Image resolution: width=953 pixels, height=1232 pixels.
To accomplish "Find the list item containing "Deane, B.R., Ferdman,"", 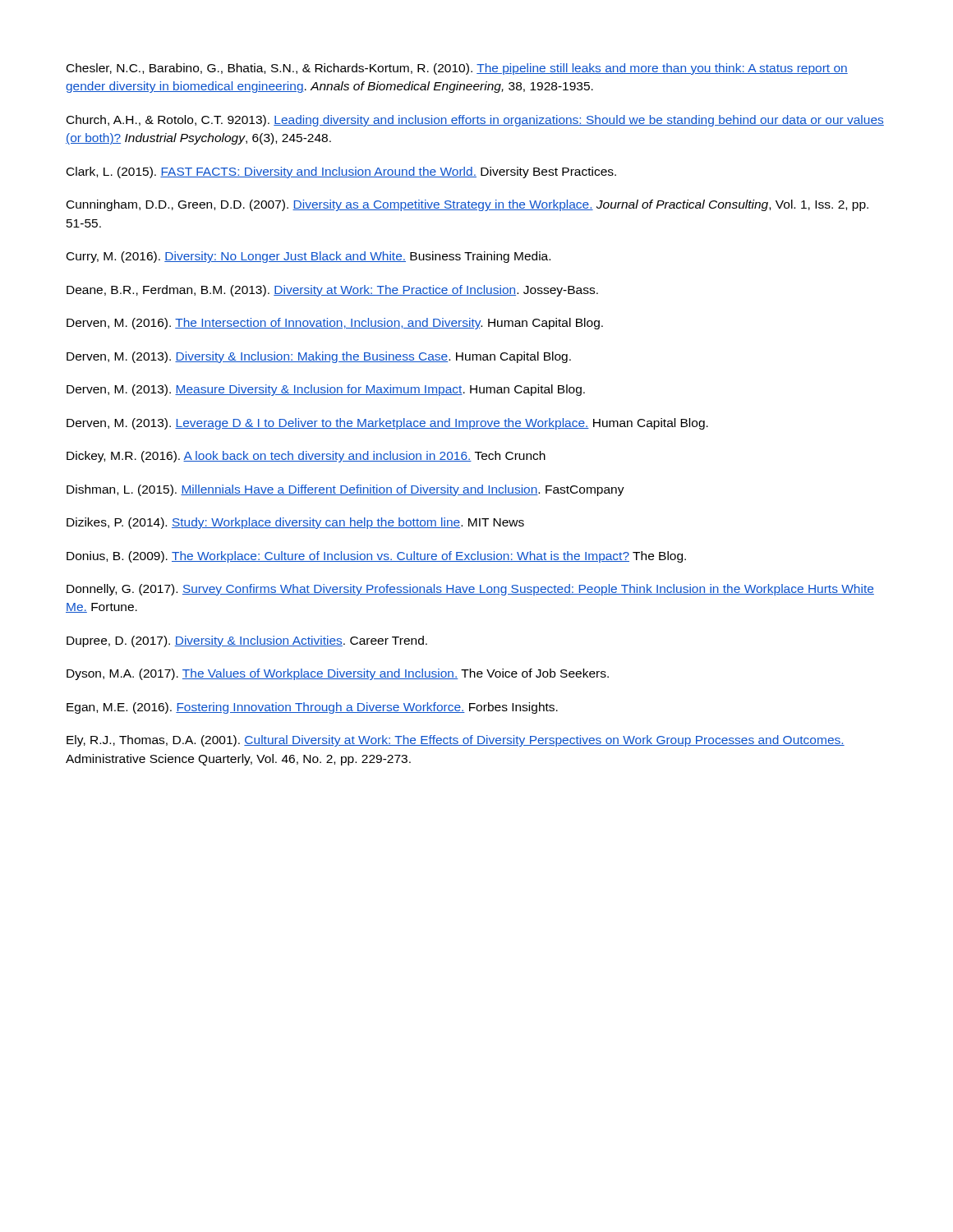I will tap(332, 289).
